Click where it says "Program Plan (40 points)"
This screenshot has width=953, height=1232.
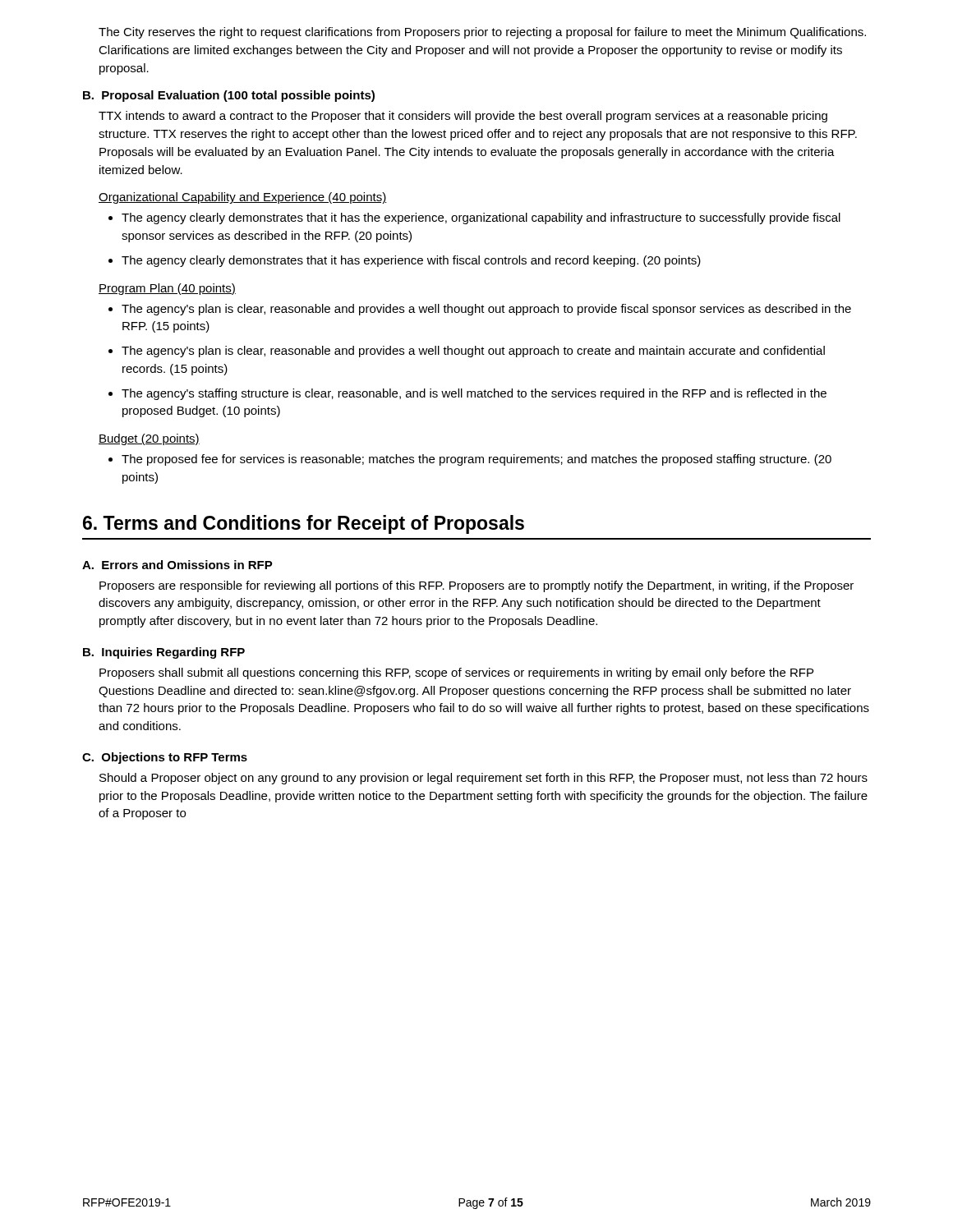click(167, 287)
